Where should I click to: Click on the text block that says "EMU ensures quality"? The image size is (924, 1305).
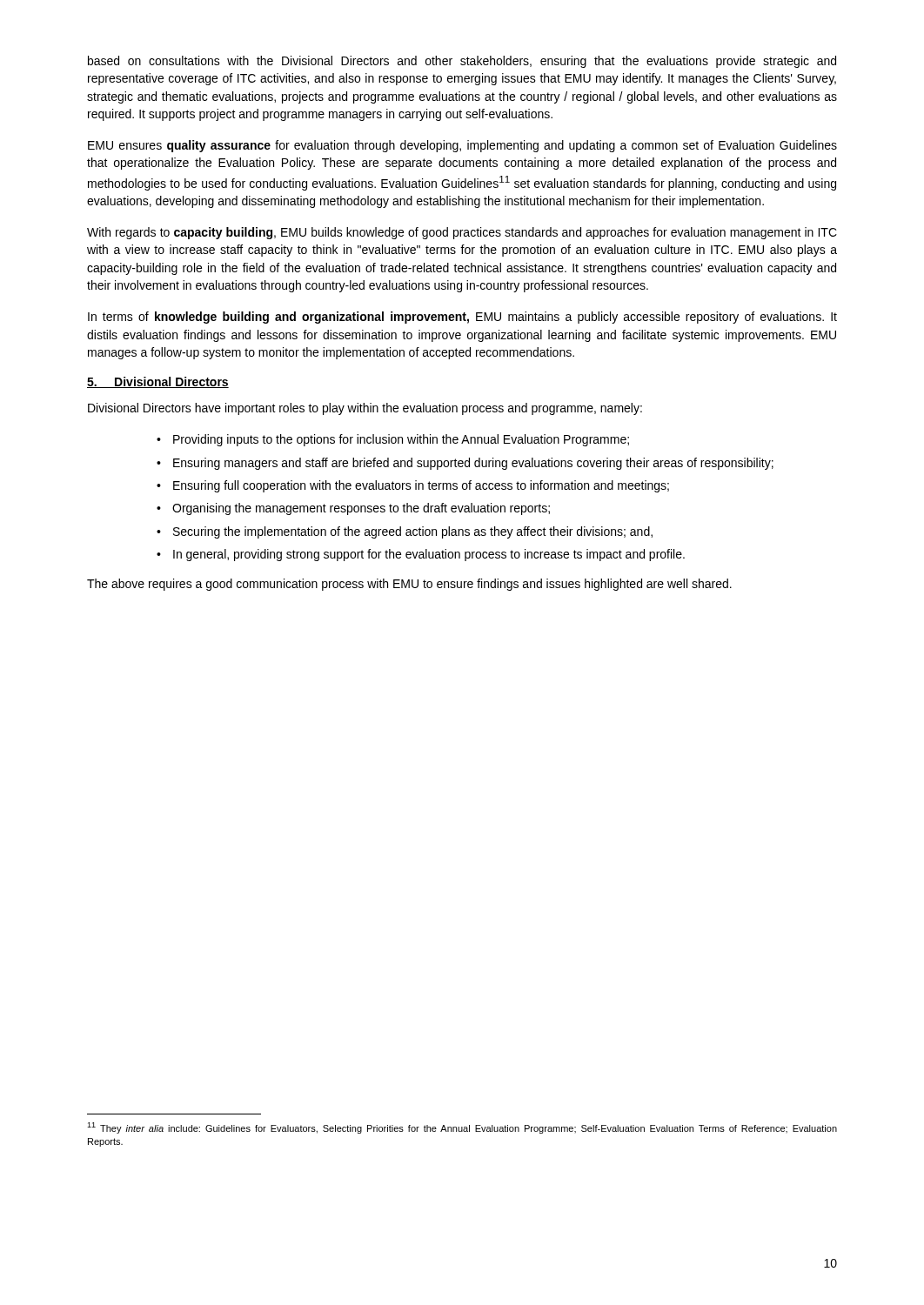pyautogui.click(x=462, y=173)
